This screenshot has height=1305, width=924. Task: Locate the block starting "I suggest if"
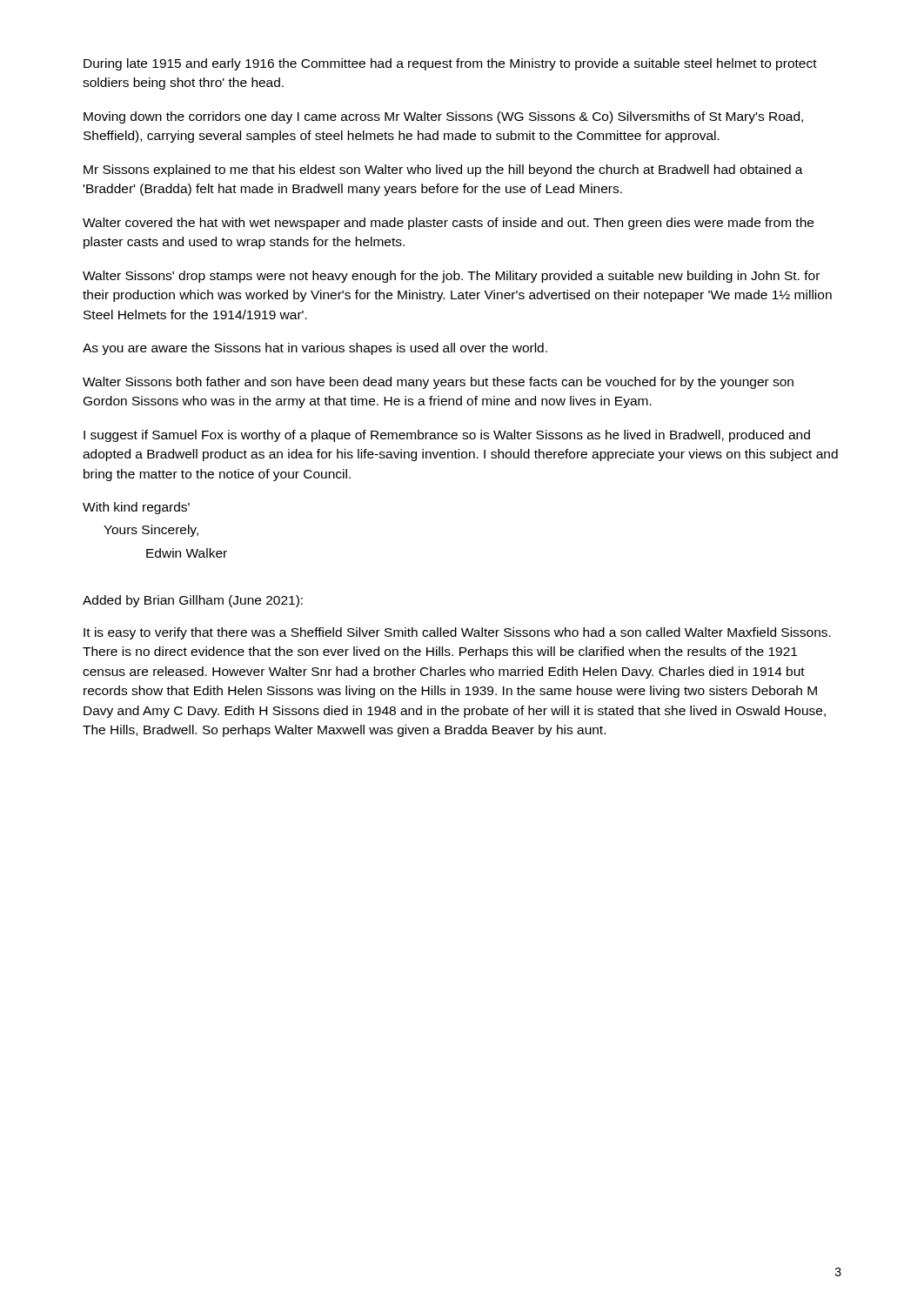click(x=461, y=454)
